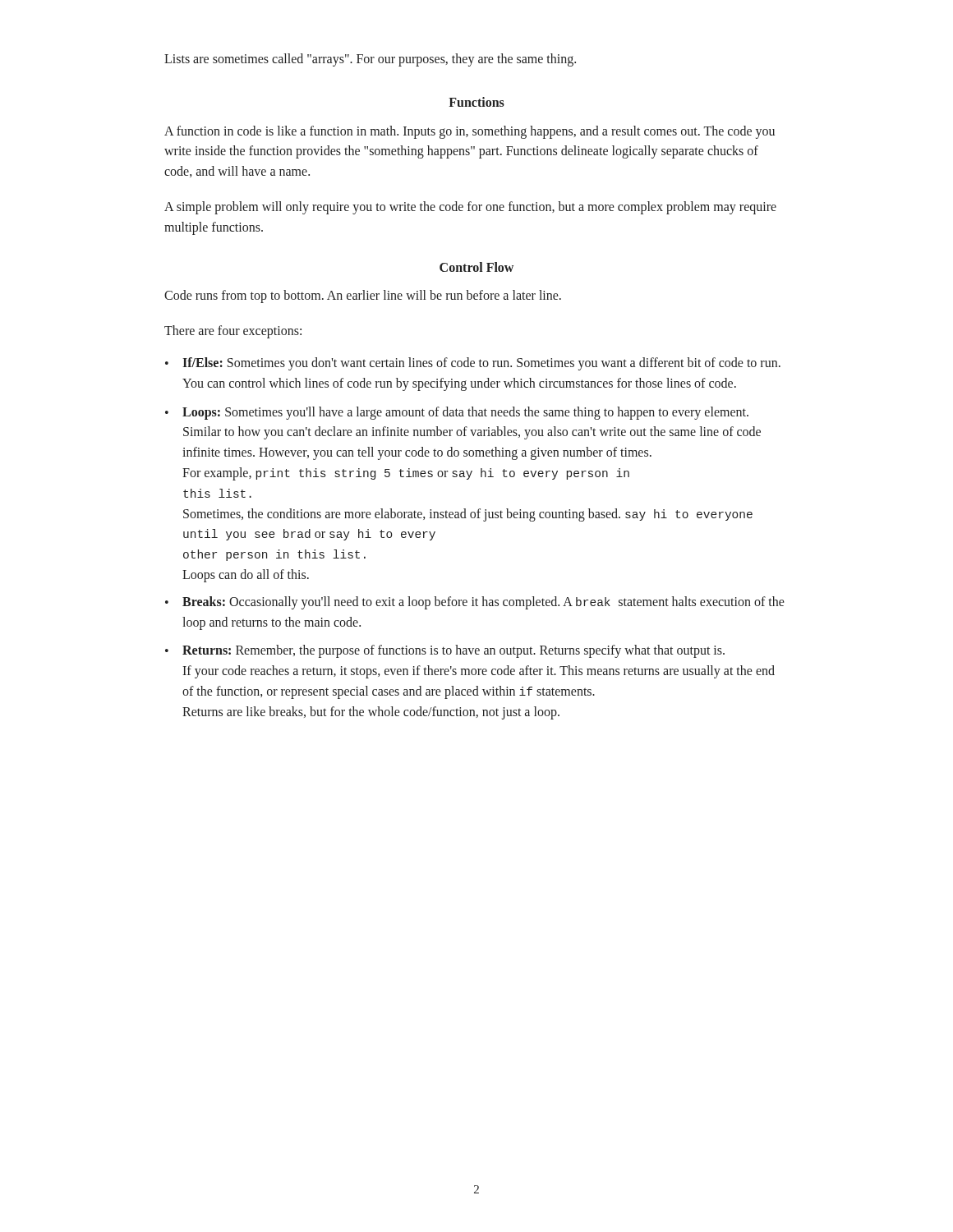
Task: Click on the text containing "There are four exceptions:"
Action: pos(233,331)
